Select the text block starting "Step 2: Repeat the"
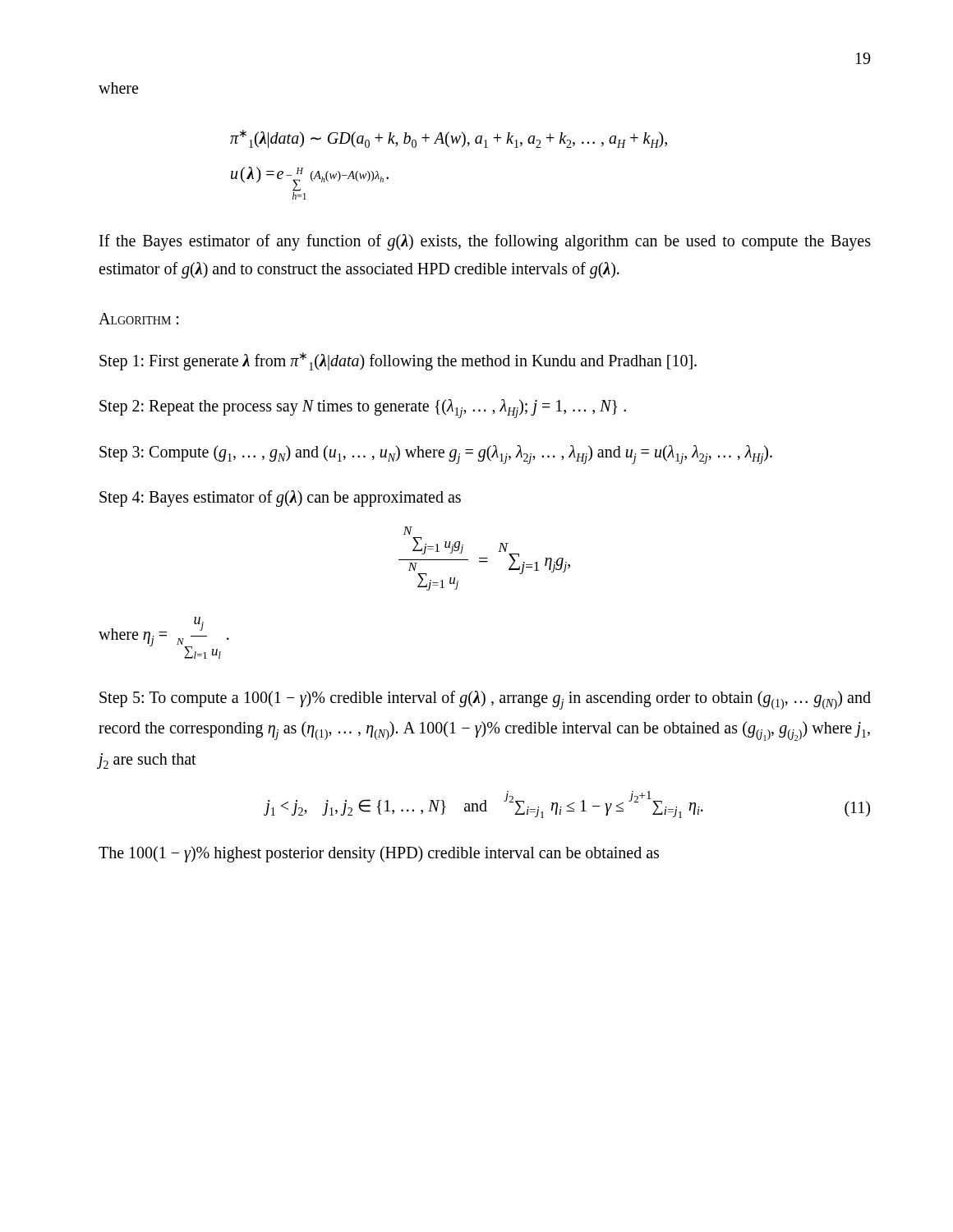This screenshot has width=953, height=1232. pos(363,407)
